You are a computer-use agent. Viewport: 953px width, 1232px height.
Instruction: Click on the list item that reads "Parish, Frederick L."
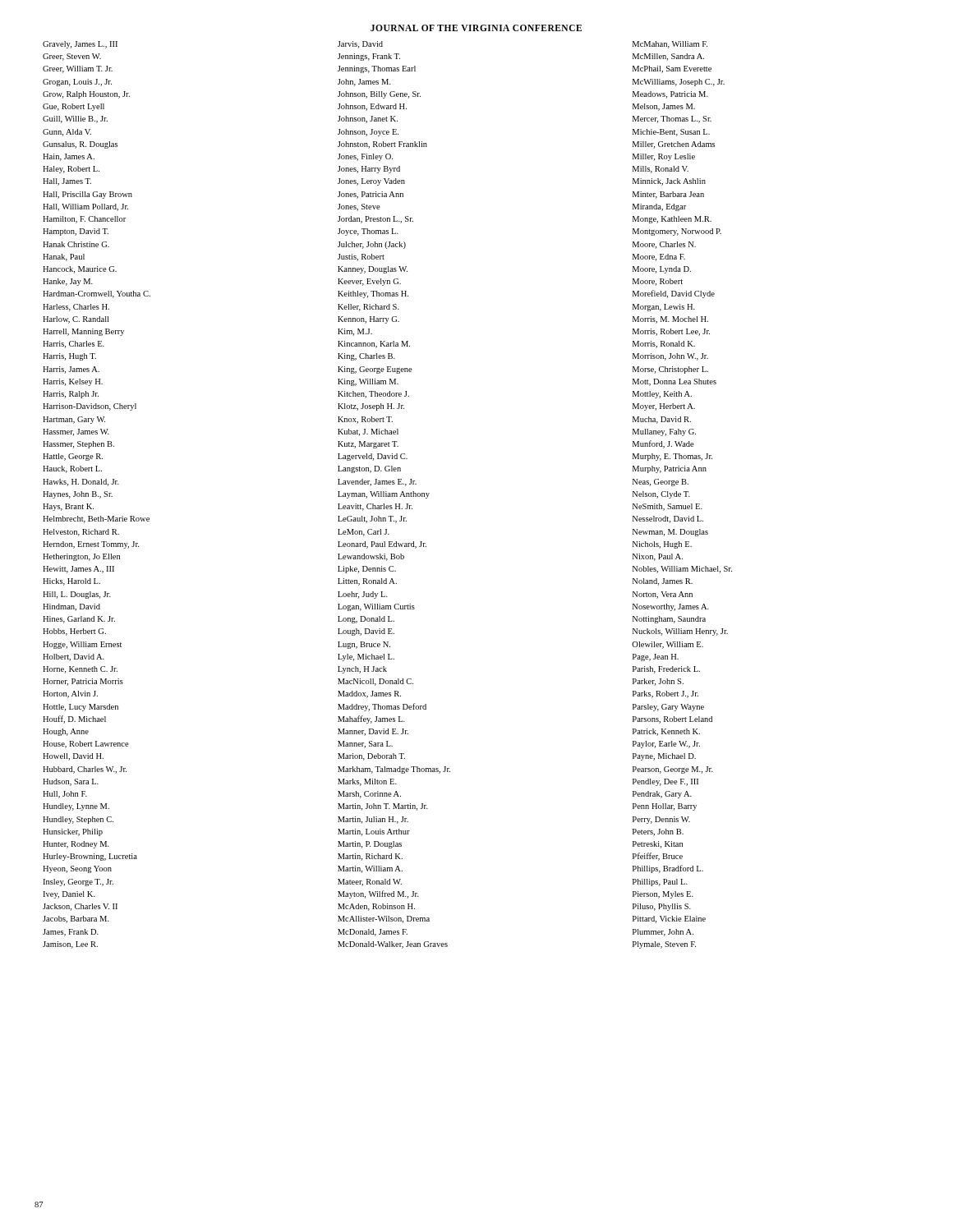pos(666,670)
